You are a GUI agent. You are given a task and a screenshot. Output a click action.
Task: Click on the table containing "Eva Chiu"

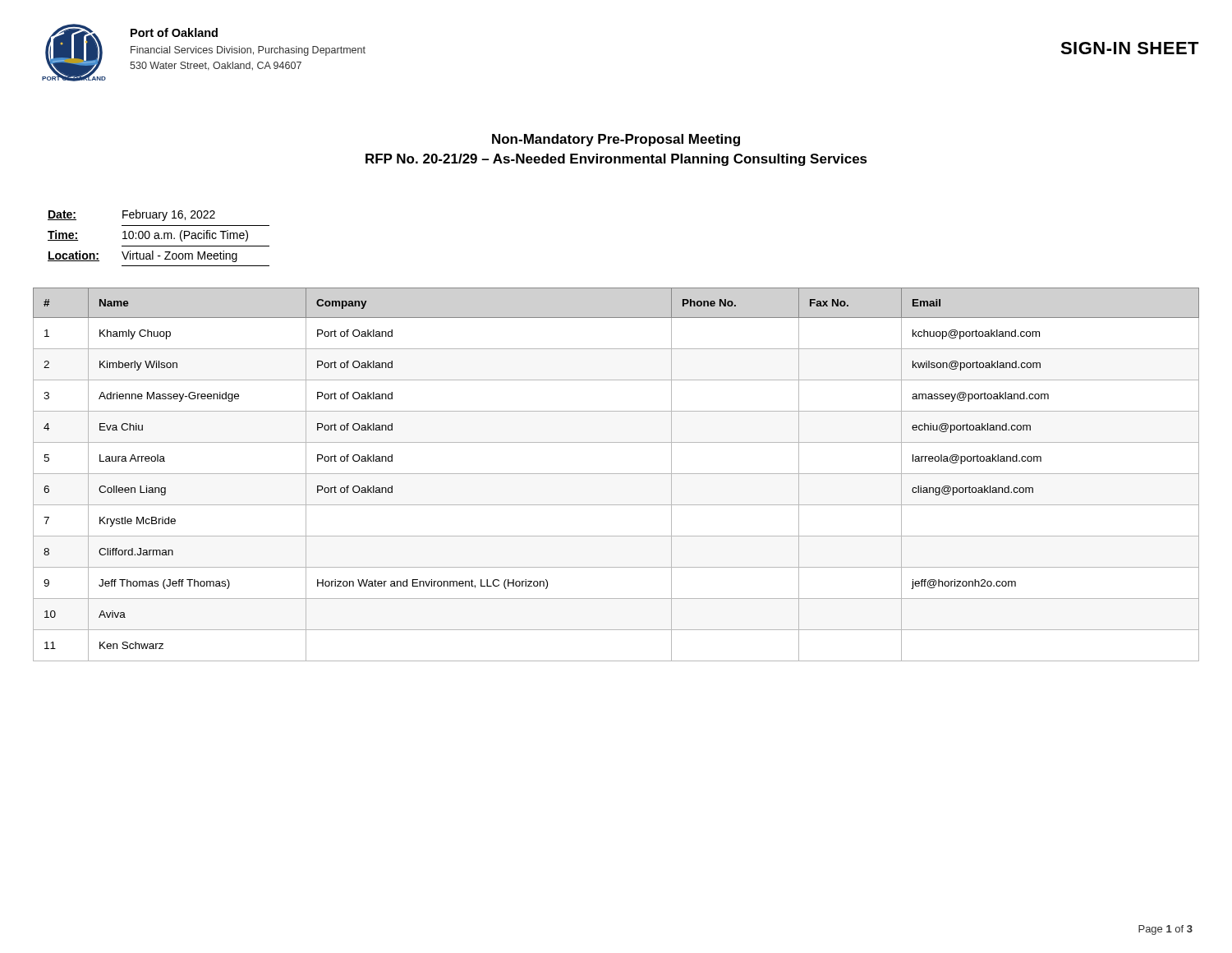tap(616, 474)
